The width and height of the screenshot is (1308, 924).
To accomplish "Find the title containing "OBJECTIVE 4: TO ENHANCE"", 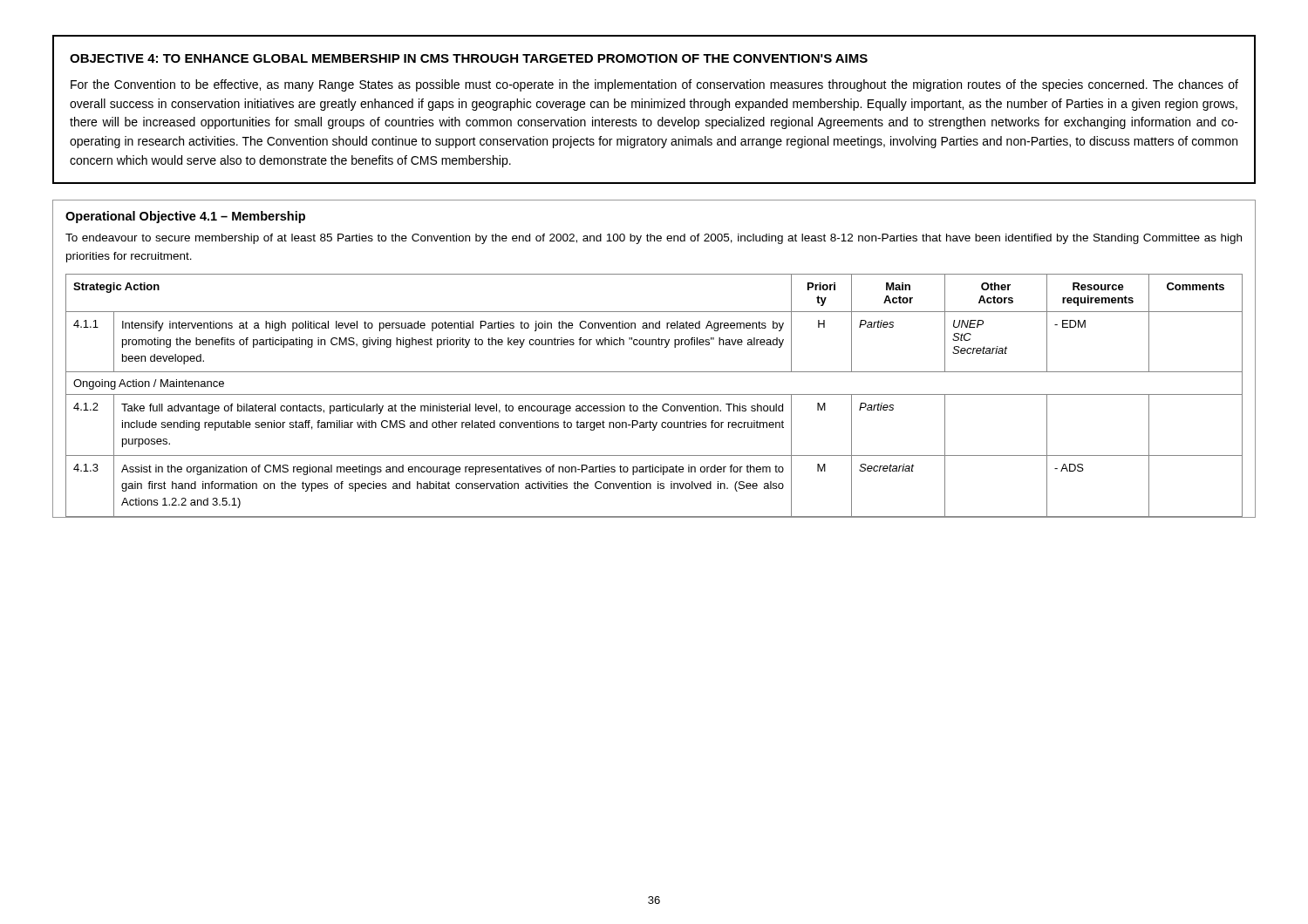I will (x=654, y=110).
